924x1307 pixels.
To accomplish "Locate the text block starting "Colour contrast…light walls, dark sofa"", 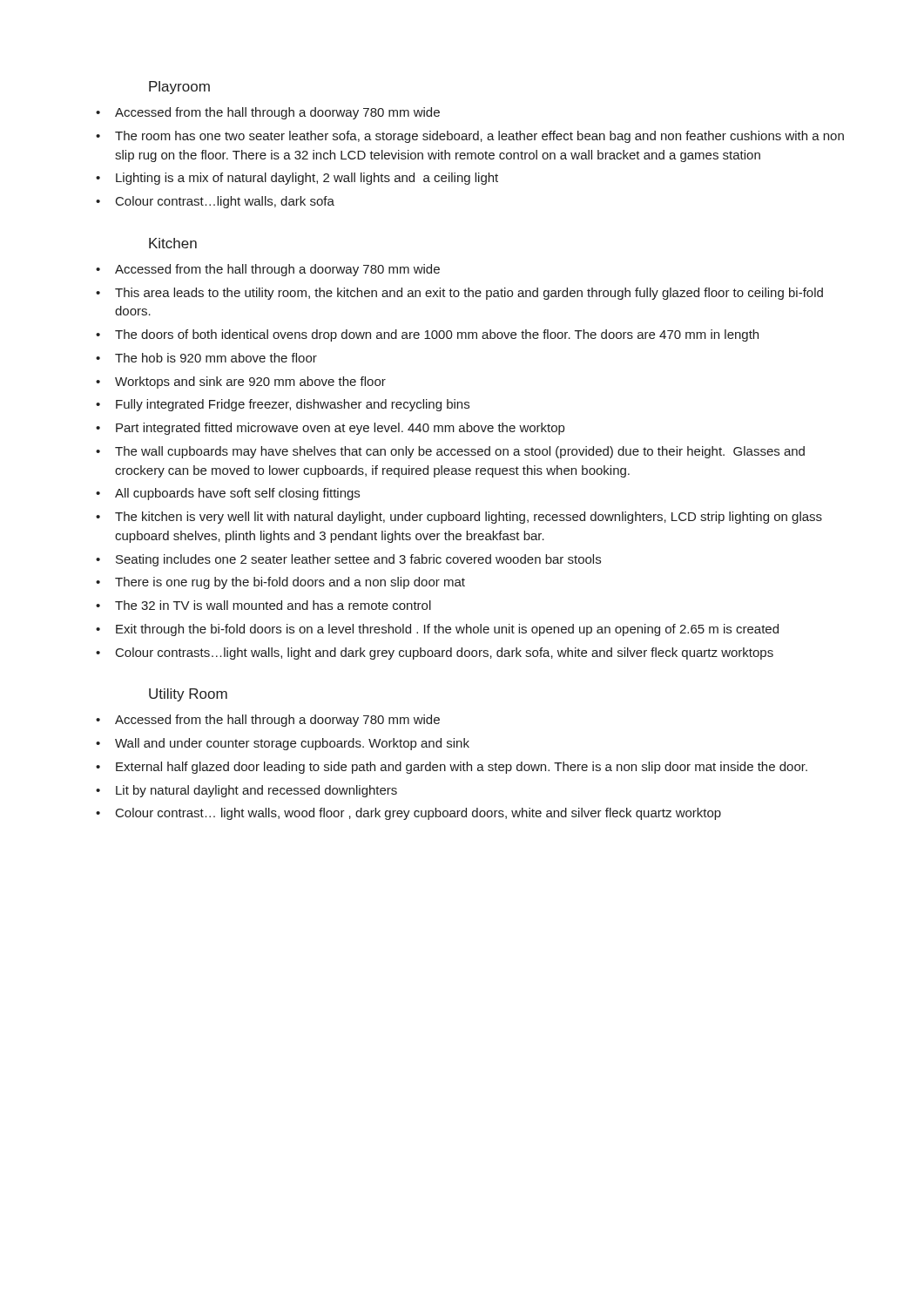I will coord(215,202).
